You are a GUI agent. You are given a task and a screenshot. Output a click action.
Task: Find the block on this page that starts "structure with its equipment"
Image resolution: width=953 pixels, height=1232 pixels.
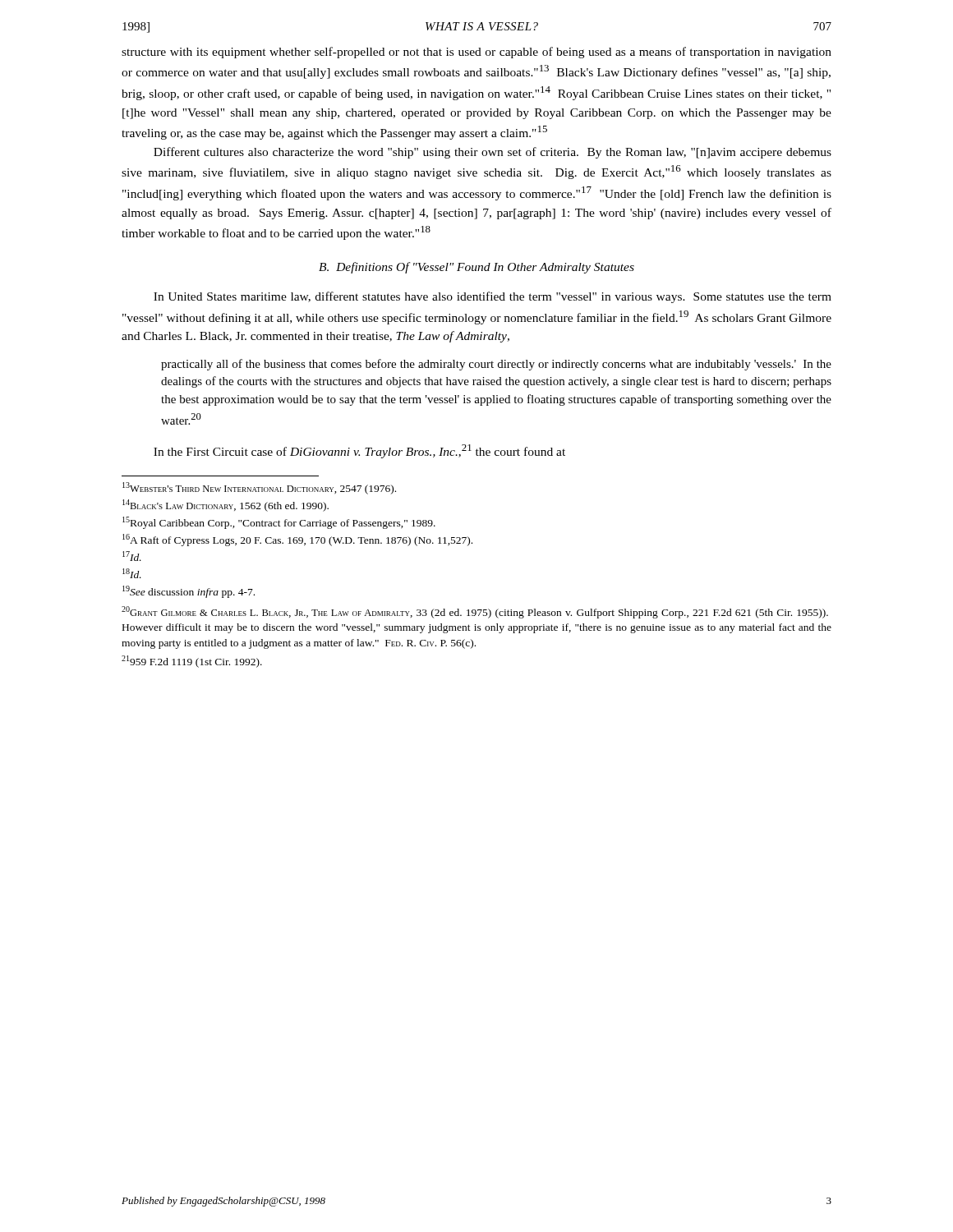point(476,93)
